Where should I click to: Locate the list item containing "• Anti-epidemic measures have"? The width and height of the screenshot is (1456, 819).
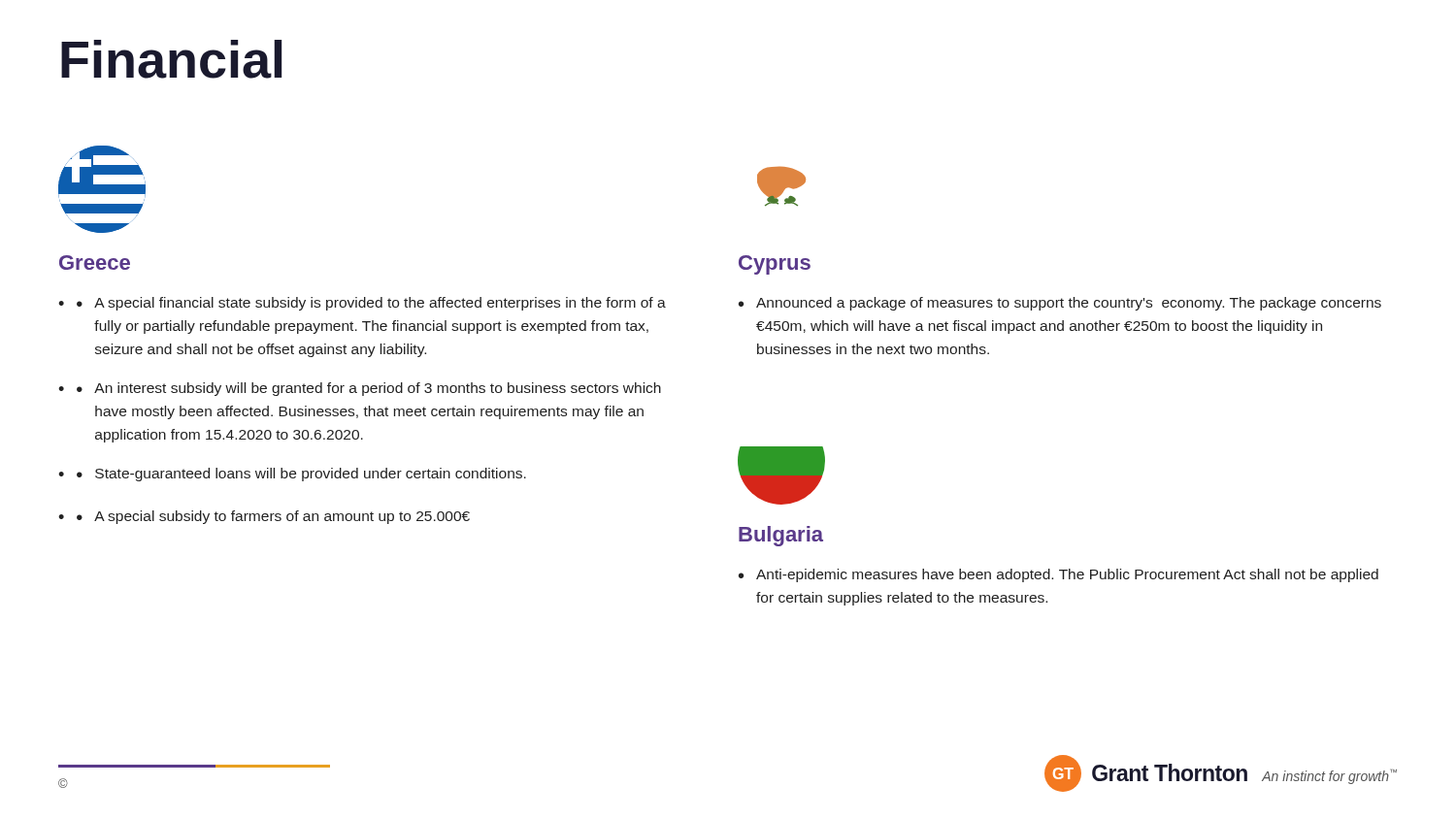(x=1068, y=586)
